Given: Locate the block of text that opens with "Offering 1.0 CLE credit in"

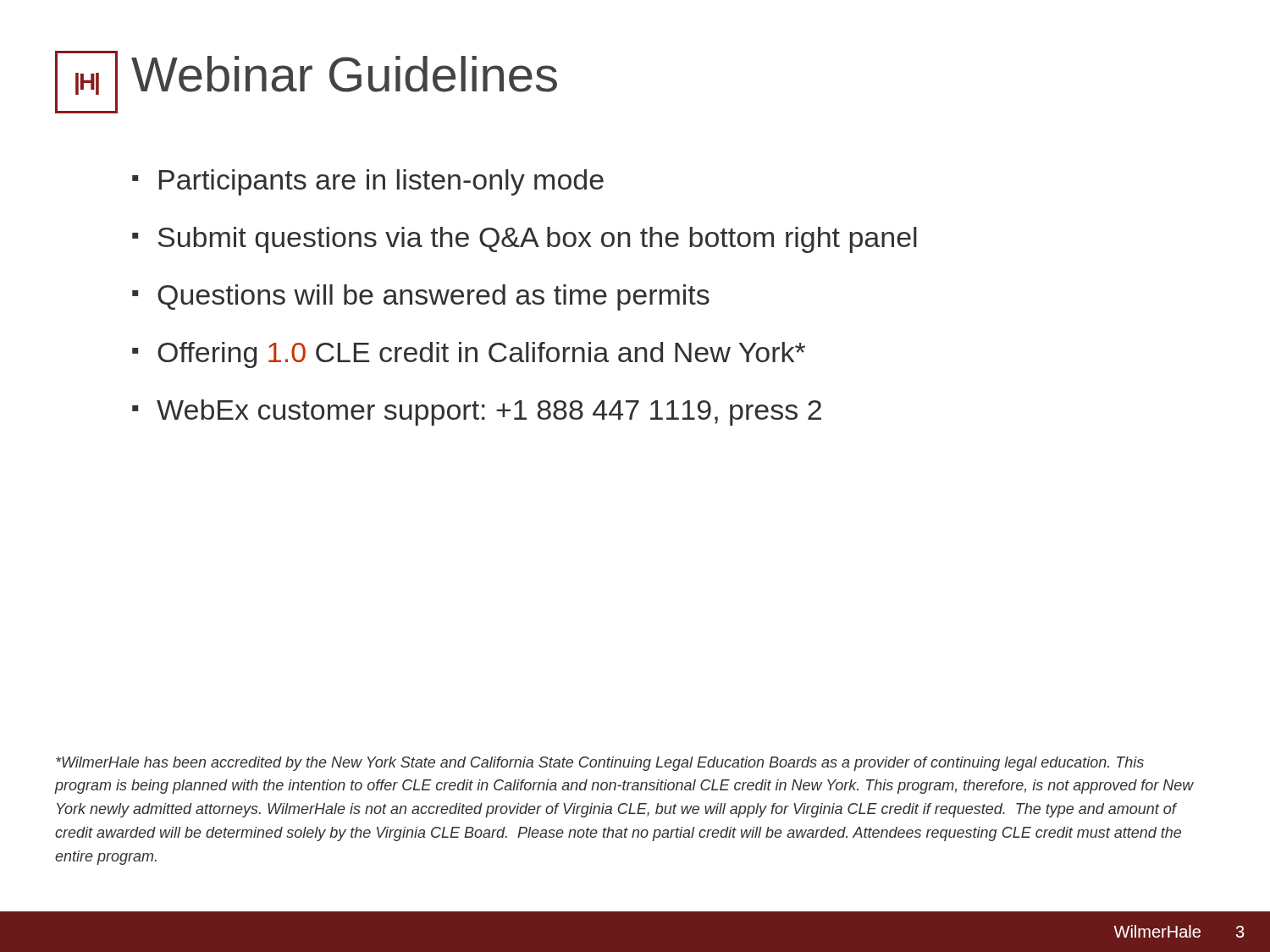Looking at the screenshot, I should pos(481,352).
